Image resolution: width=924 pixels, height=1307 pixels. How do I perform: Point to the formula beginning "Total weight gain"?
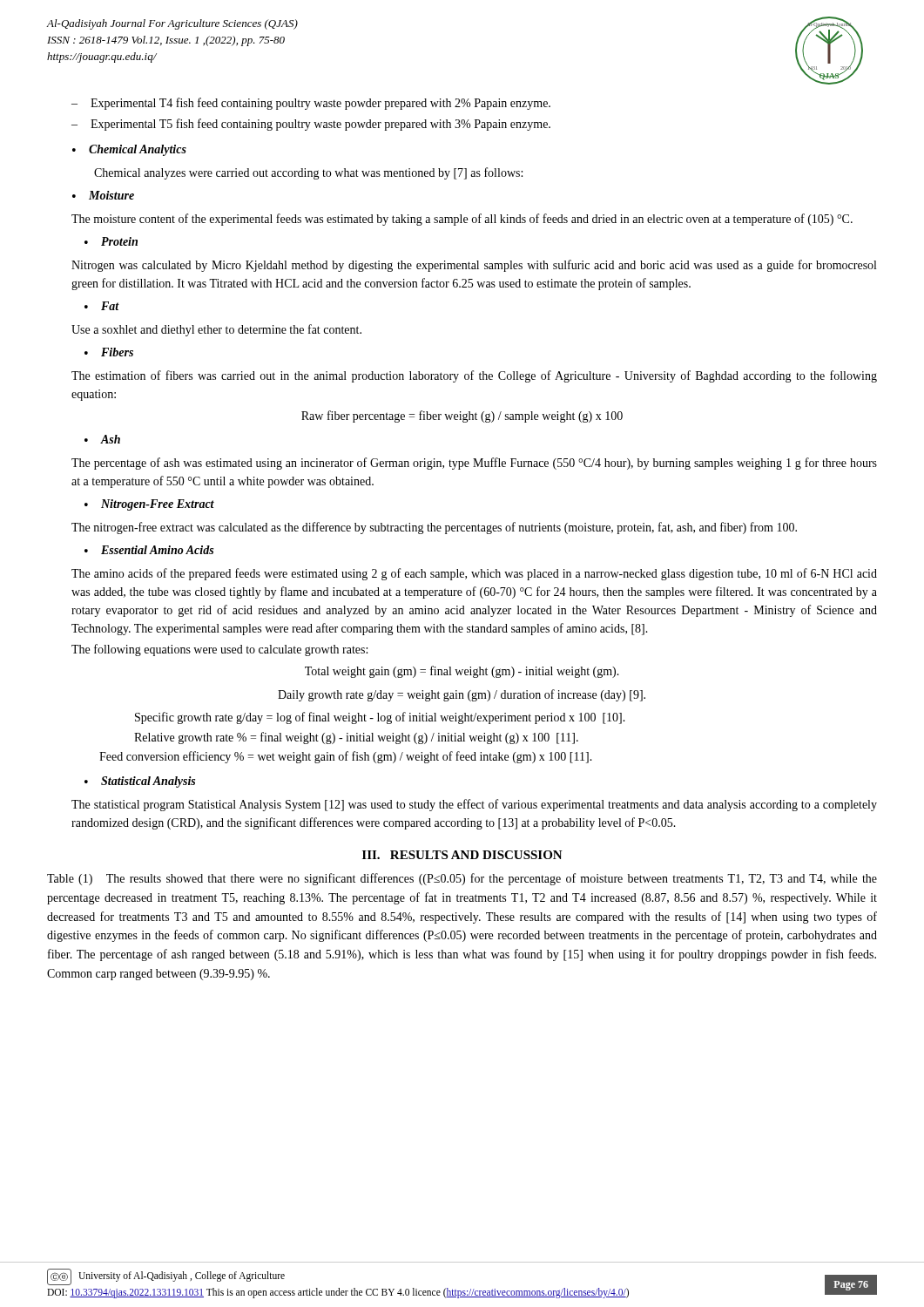click(462, 672)
